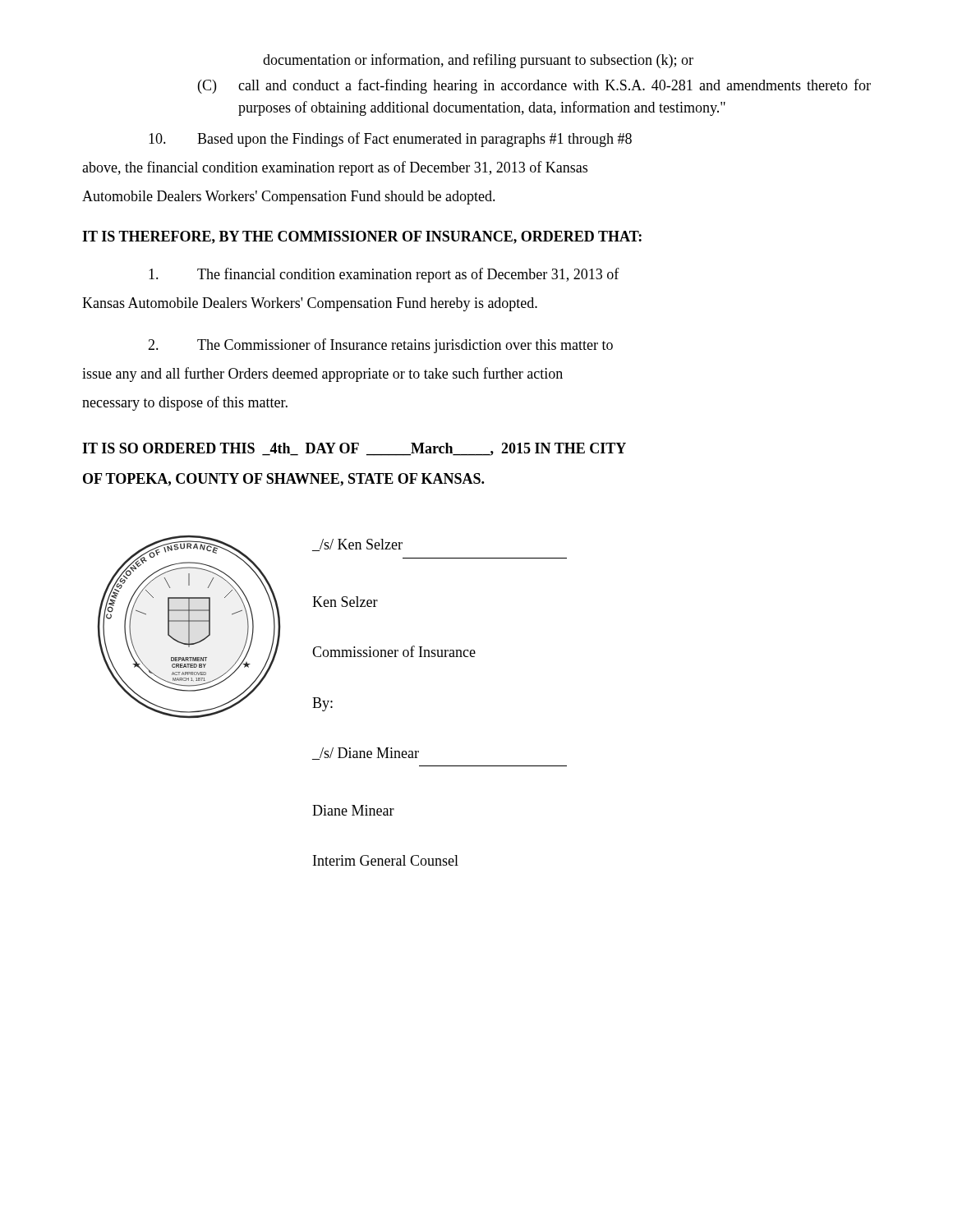Find the block on this page that starts "IT IS SO"
This screenshot has height=1232, width=953.
tap(354, 449)
